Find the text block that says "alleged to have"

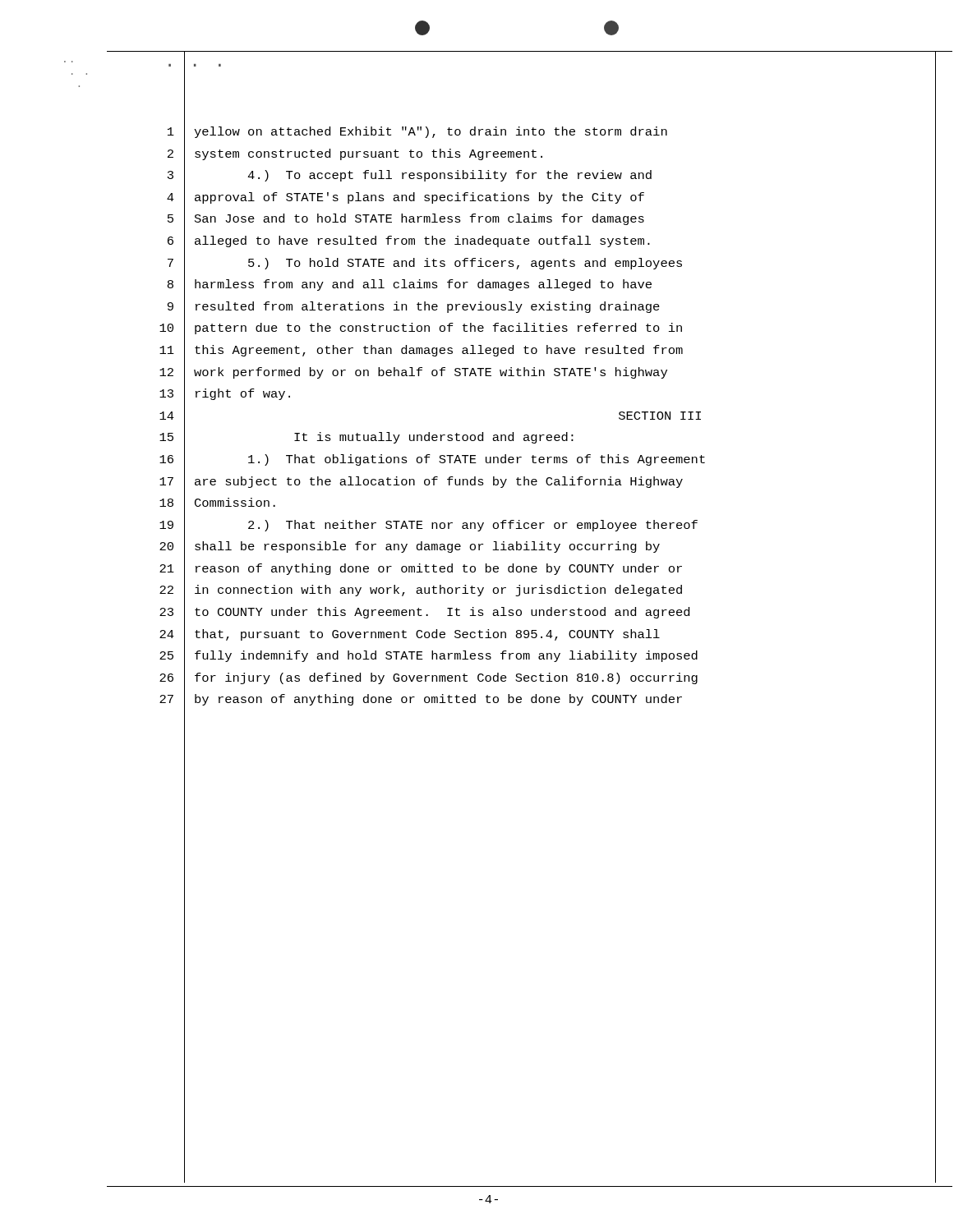(x=423, y=241)
